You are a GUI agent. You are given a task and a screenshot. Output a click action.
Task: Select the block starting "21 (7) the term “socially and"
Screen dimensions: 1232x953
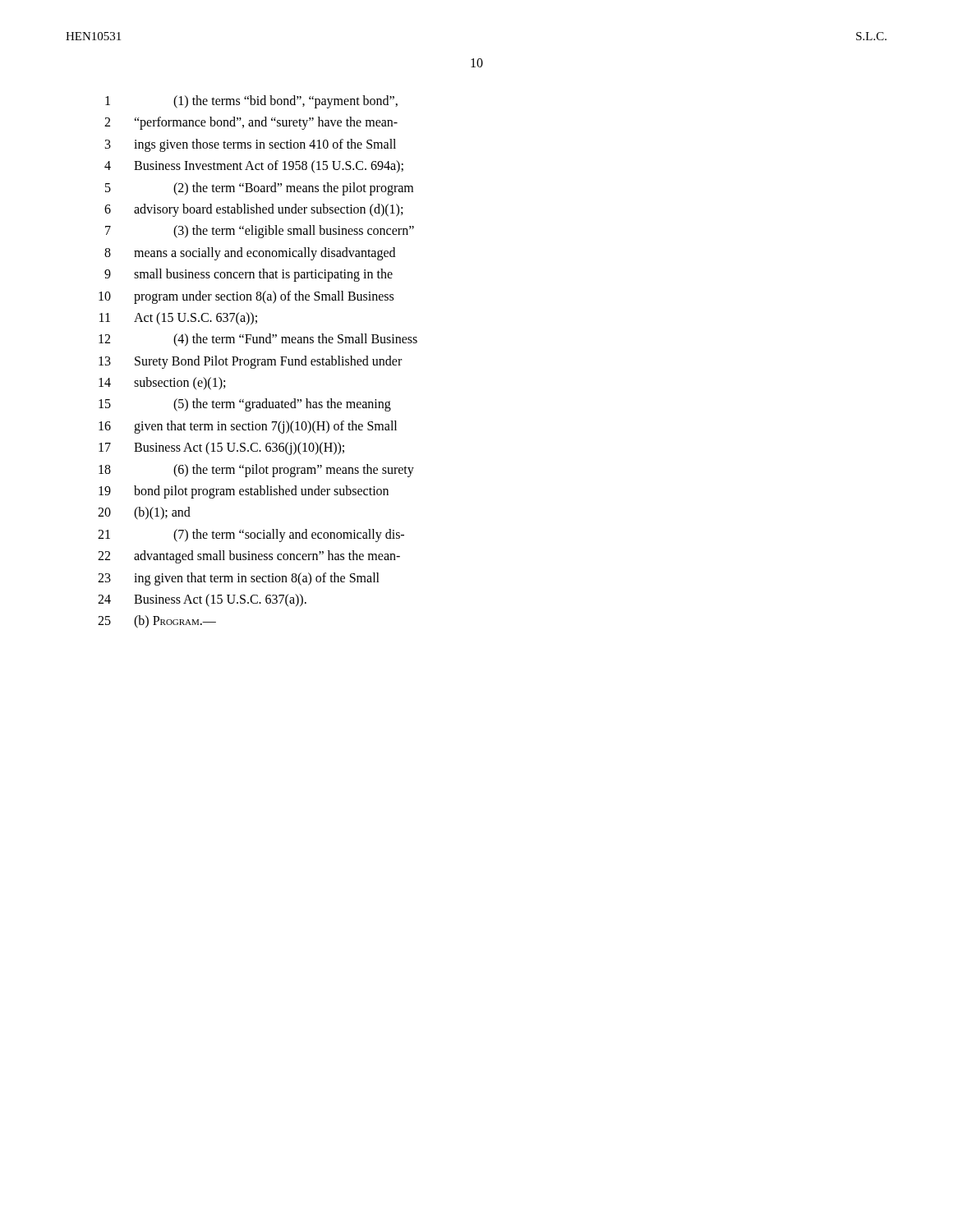click(251, 536)
